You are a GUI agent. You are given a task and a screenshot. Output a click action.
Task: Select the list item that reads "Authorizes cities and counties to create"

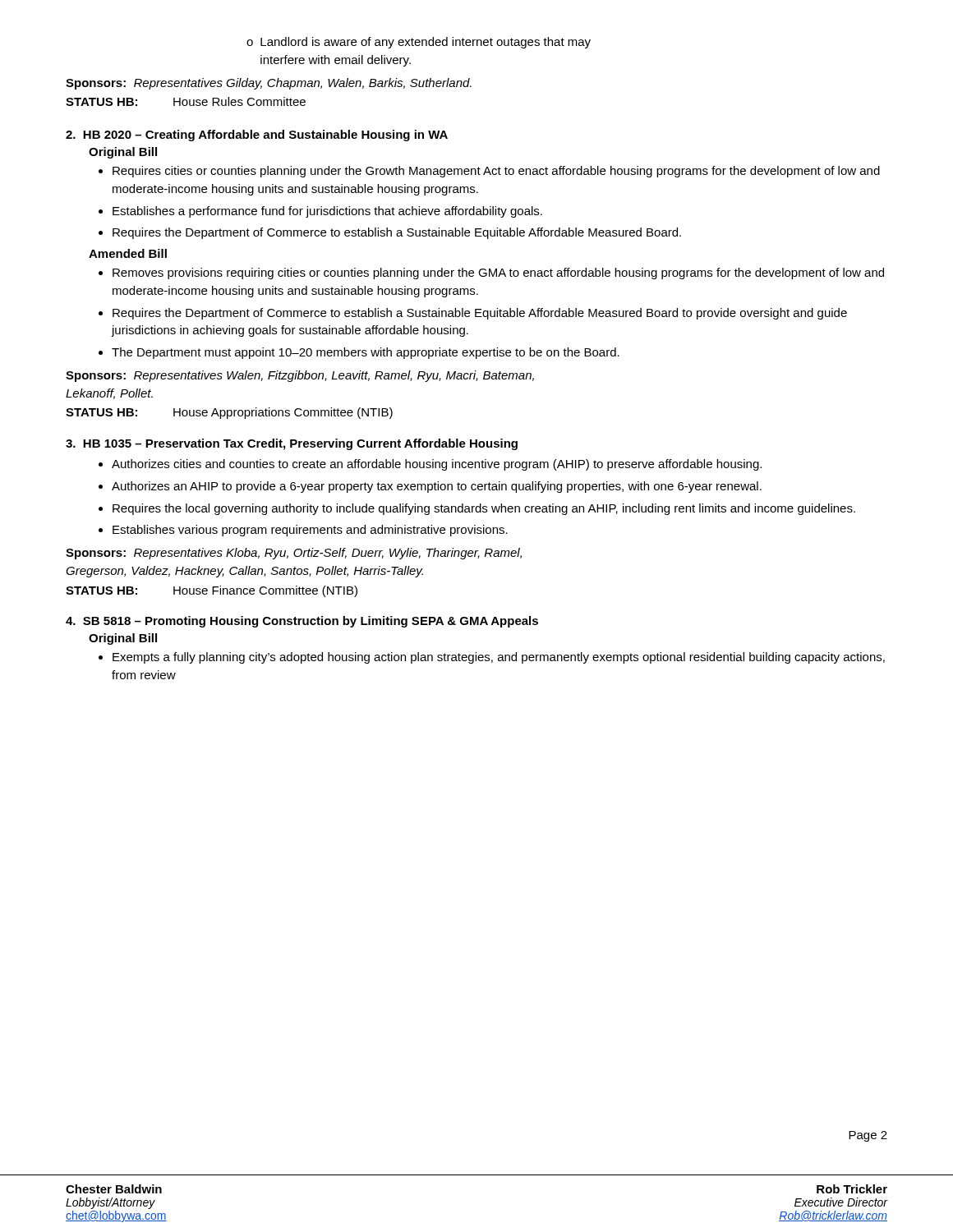488,497
